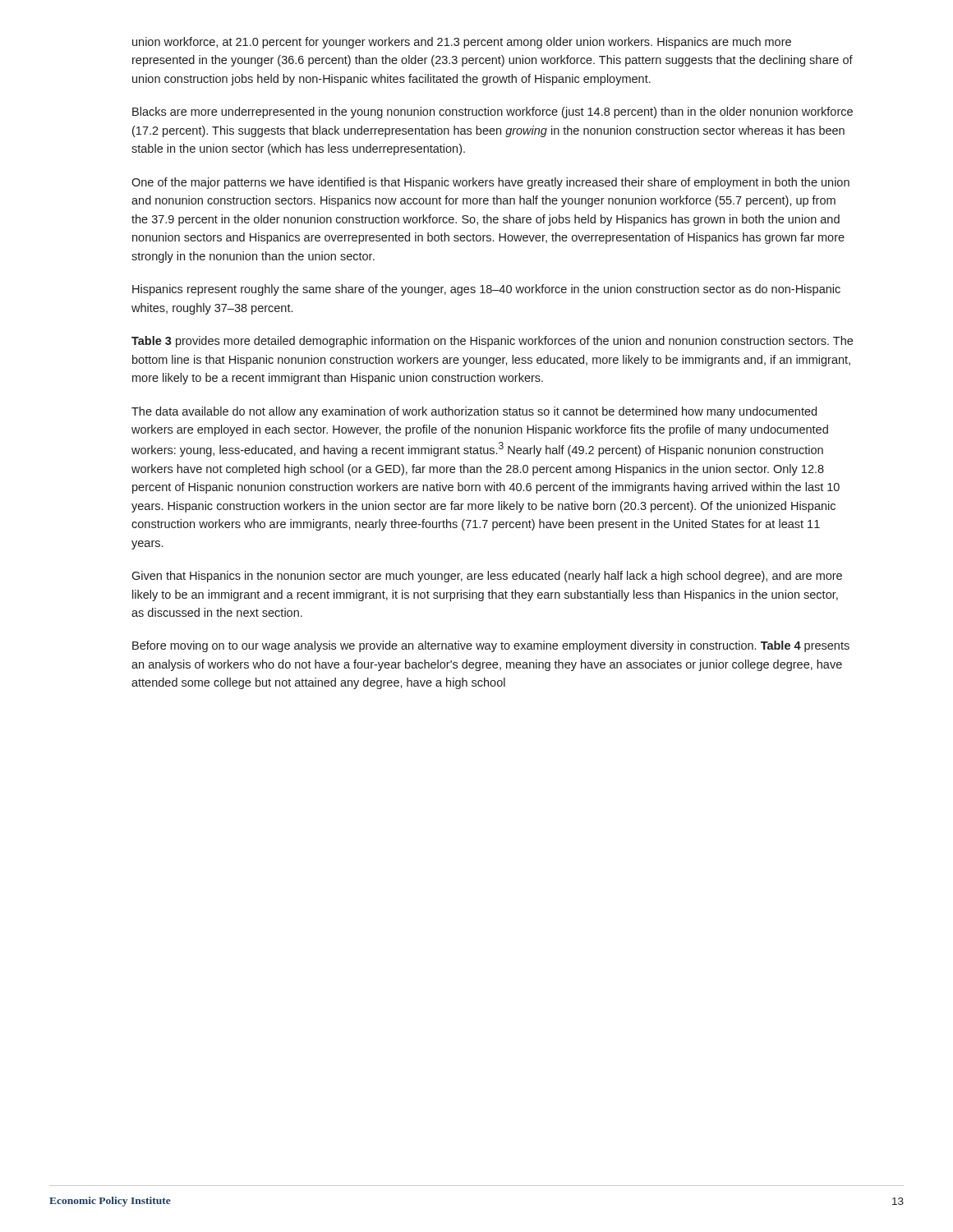953x1232 pixels.
Task: Click on the text block containing "Before moving on to our wage"
Action: (491, 664)
